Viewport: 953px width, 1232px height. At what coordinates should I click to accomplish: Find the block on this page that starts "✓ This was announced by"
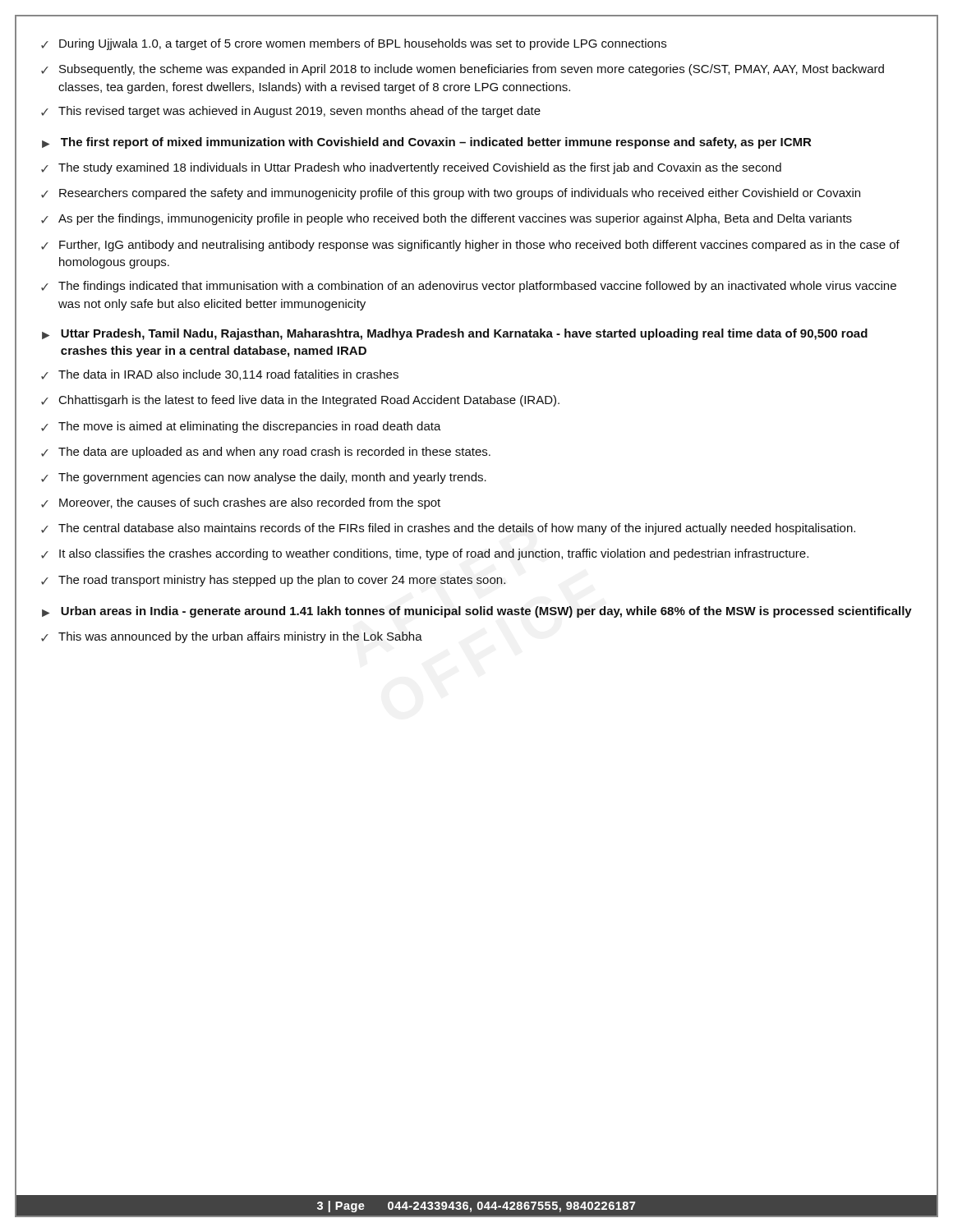click(x=231, y=637)
